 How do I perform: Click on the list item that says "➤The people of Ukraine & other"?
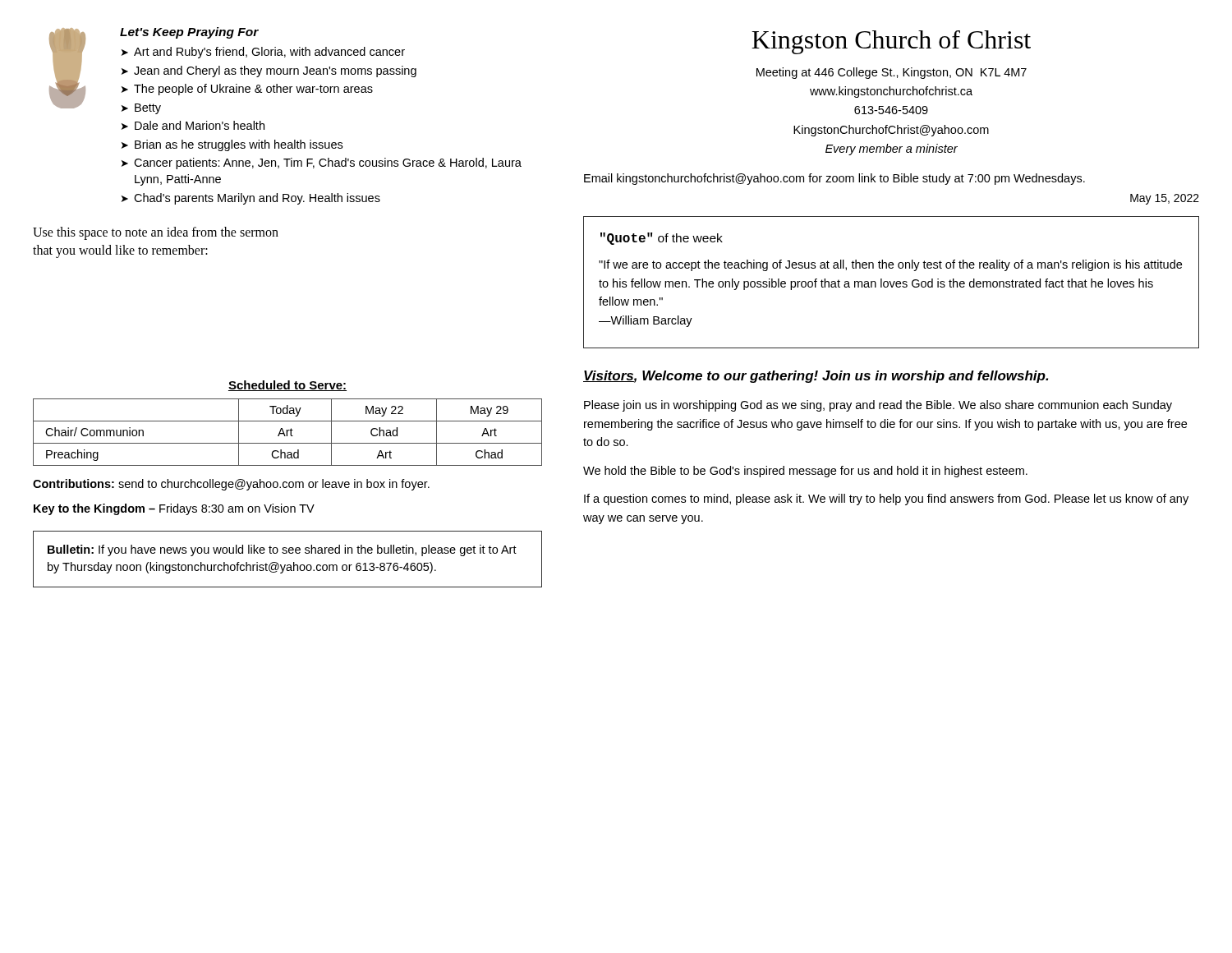click(x=246, y=89)
